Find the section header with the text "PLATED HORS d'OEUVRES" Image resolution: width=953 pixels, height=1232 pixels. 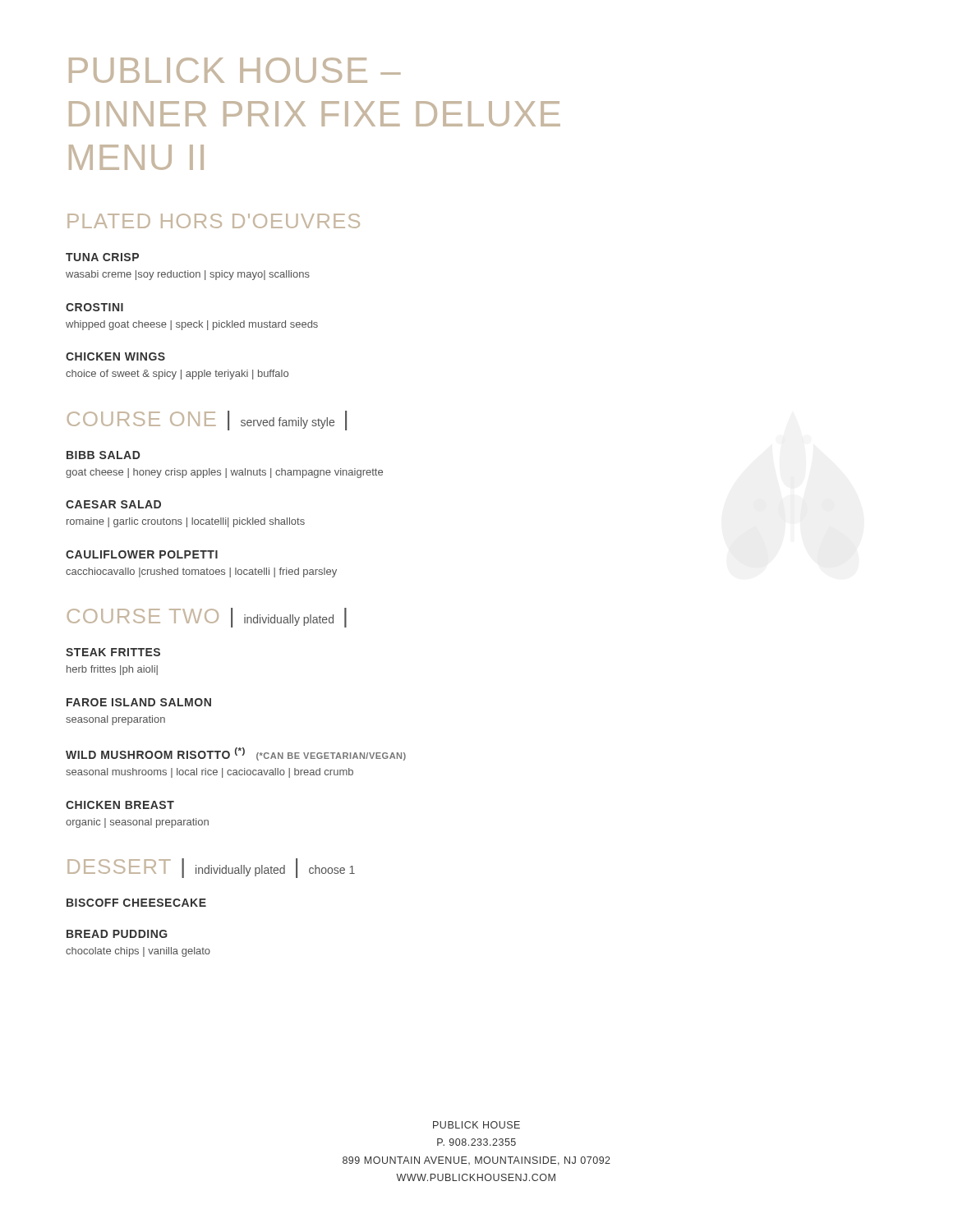[345, 222]
